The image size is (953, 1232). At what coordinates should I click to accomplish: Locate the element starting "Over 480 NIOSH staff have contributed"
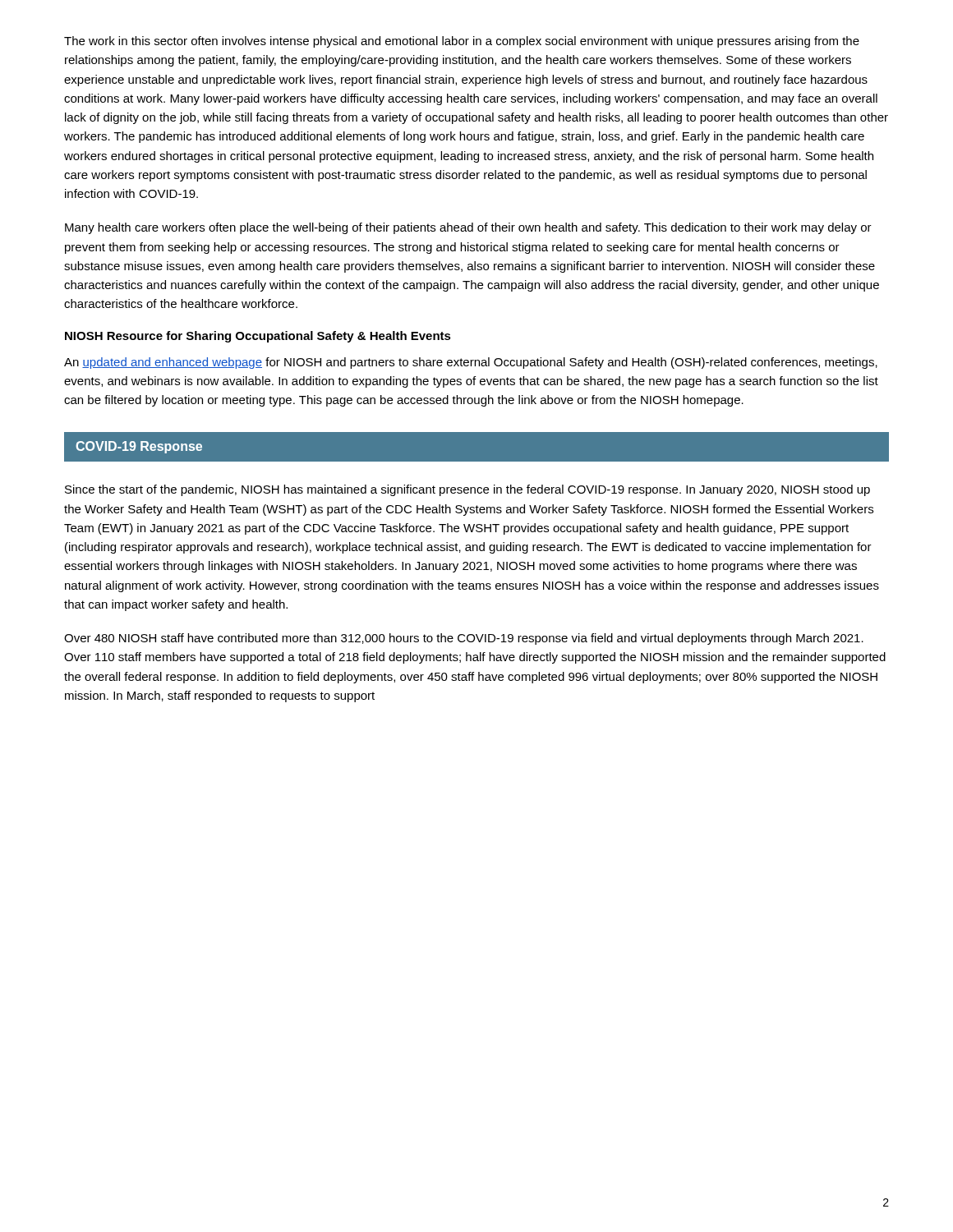(x=475, y=666)
